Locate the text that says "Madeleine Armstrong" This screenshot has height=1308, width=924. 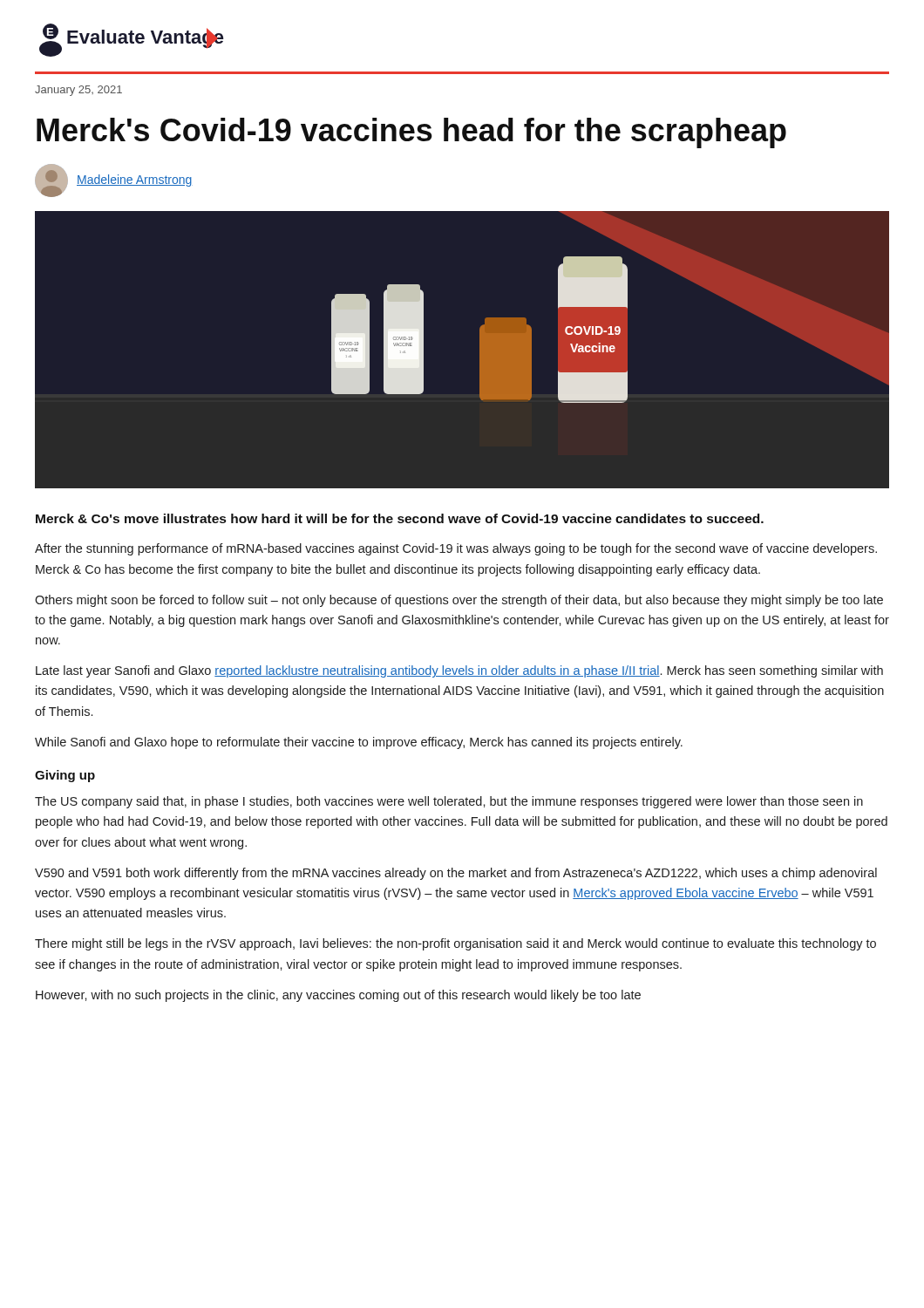(x=113, y=180)
